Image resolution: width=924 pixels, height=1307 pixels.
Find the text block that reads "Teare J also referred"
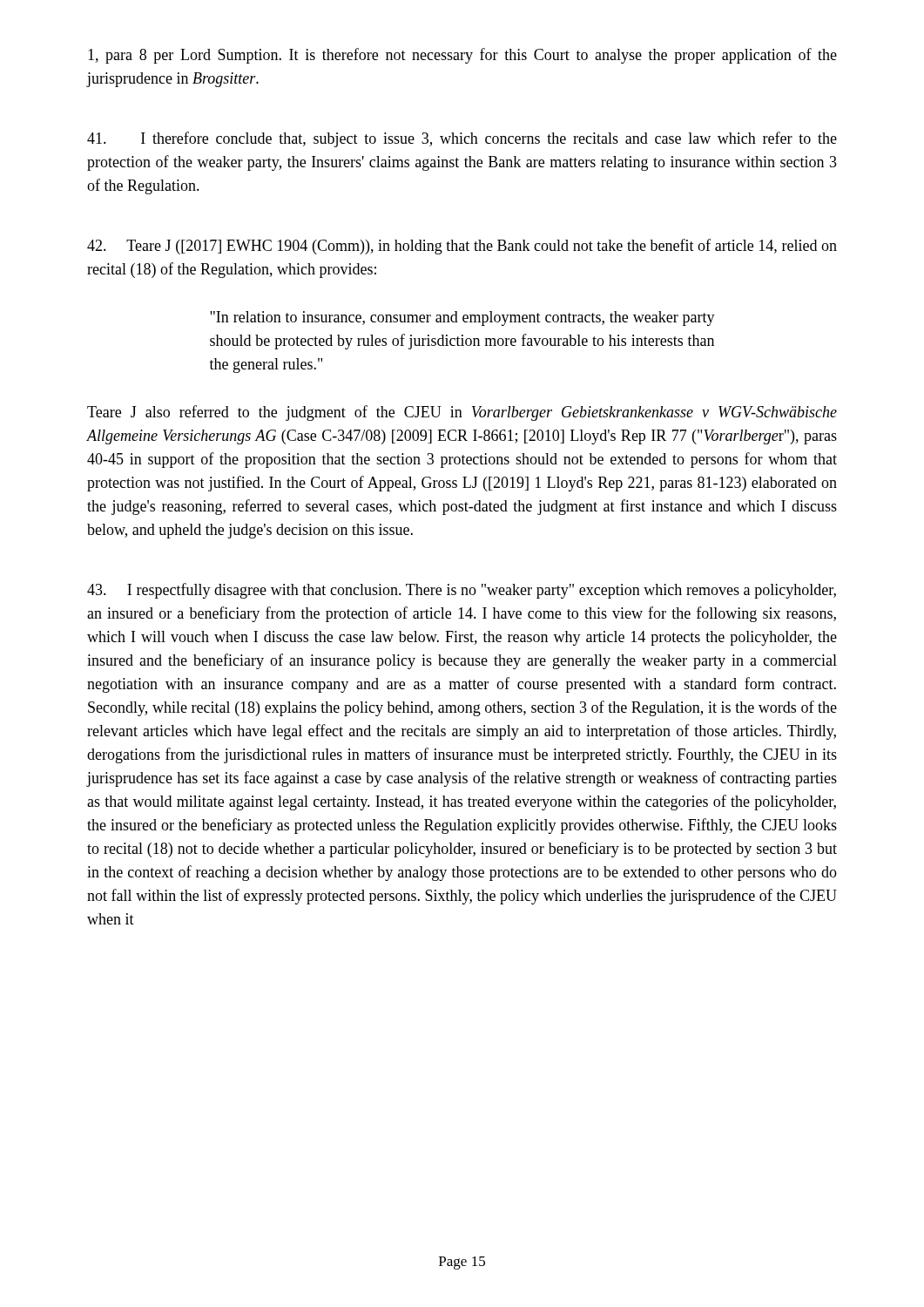(462, 471)
